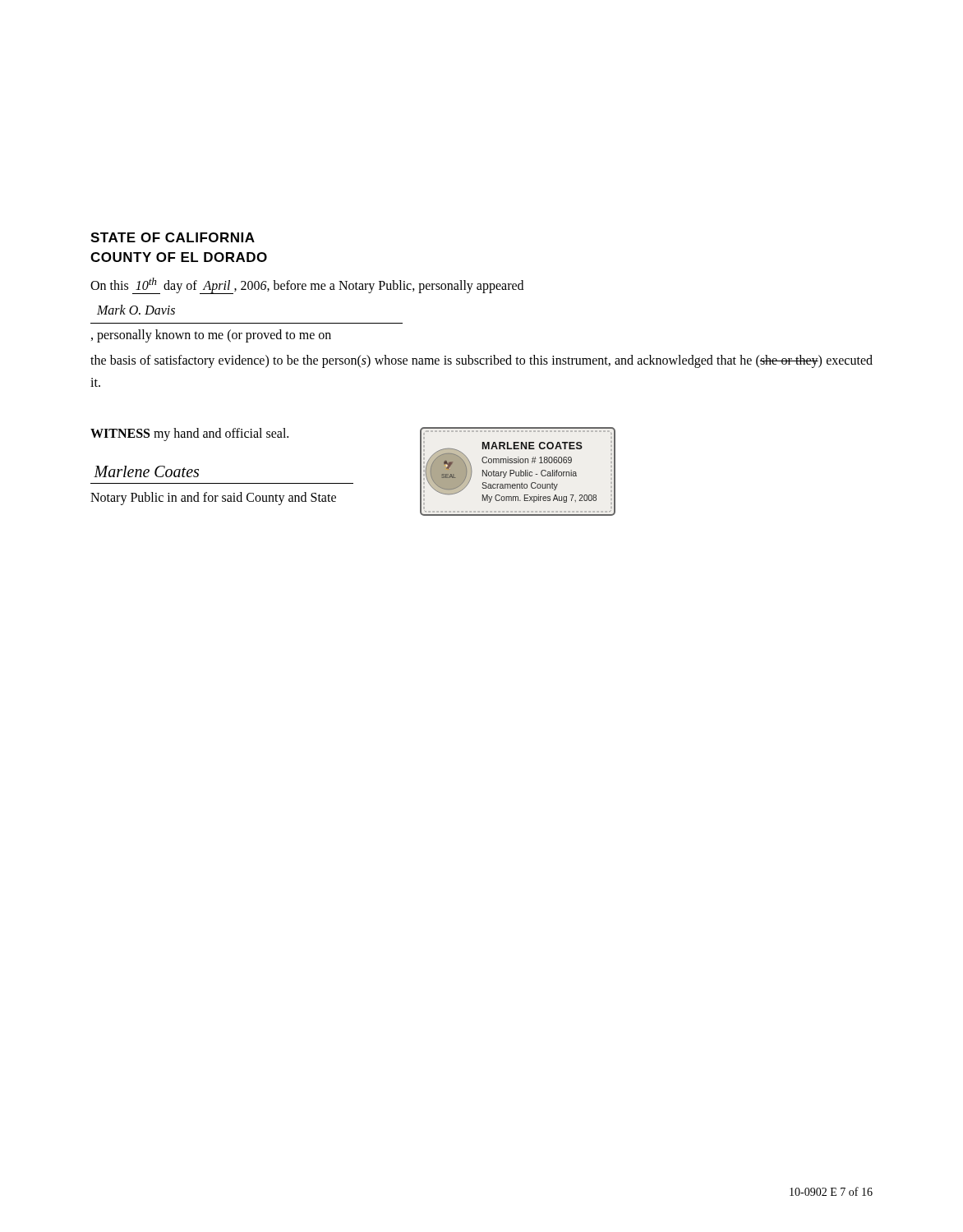Locate the text block with the text "WITNESS my hand"

coord(190,433)
